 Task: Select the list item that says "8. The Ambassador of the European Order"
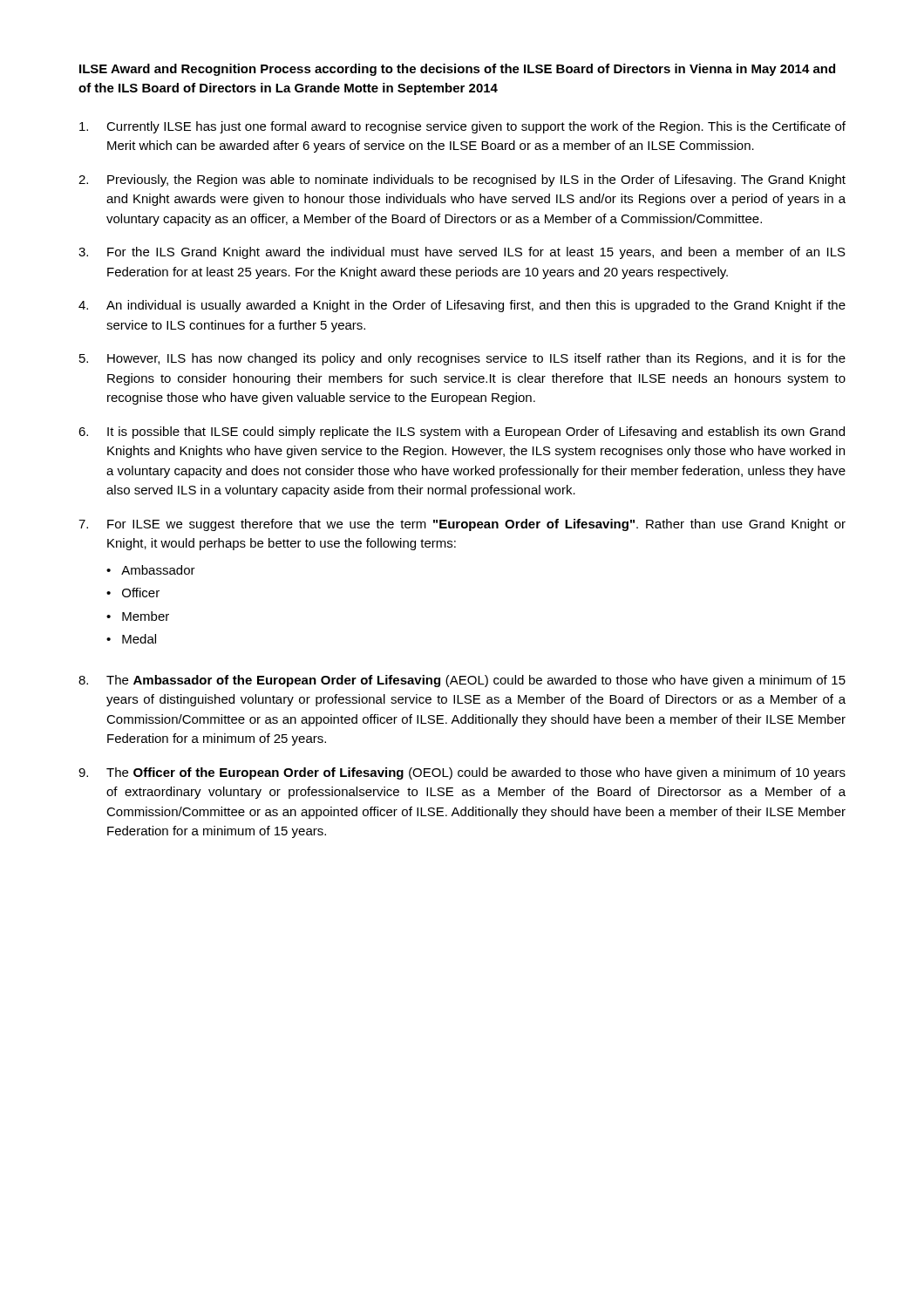[x=462, y=709]
